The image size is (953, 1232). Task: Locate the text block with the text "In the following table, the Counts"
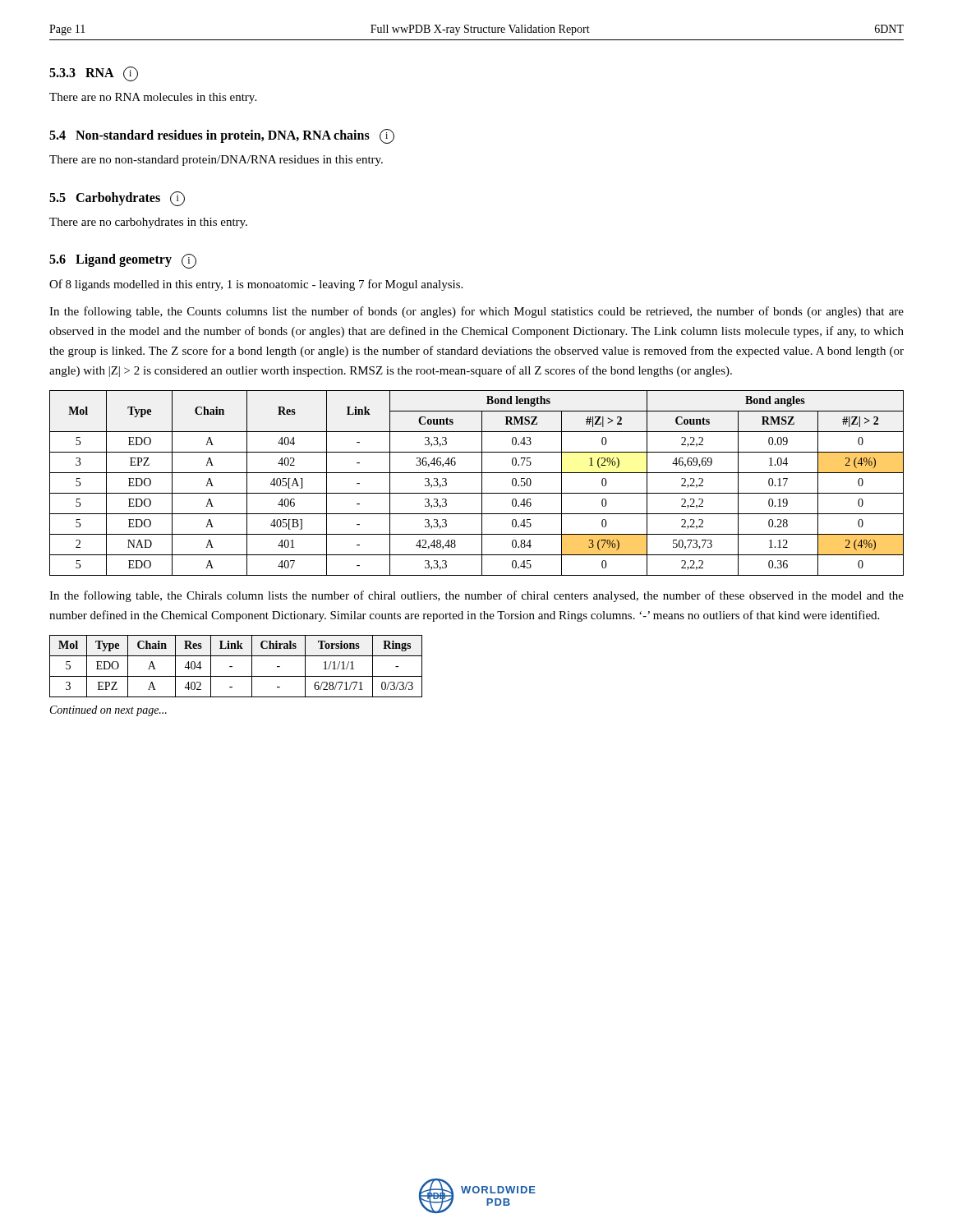pos(476,341)
